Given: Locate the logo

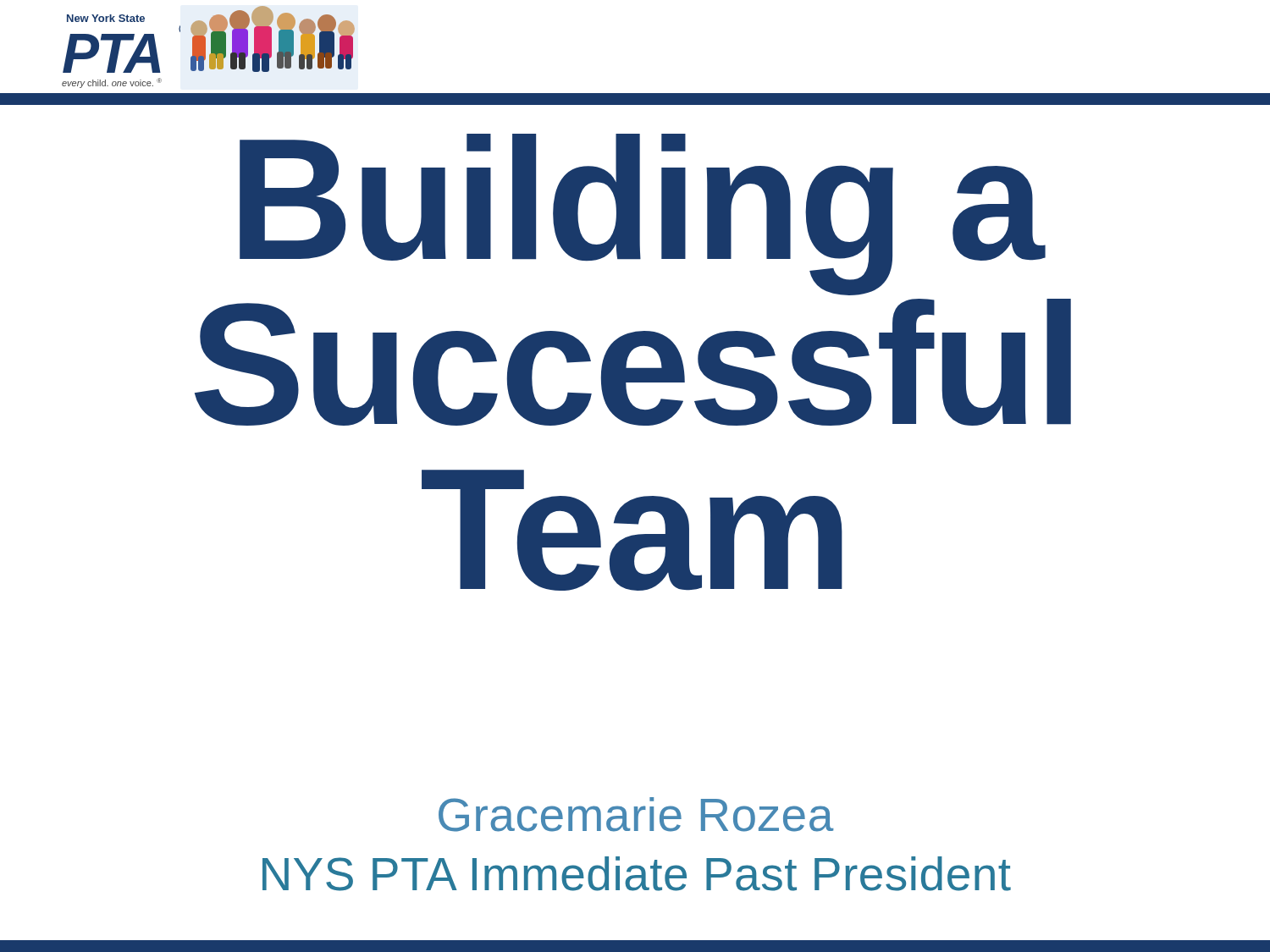Looking at the screenshot, I should click(x=172, y=47).
